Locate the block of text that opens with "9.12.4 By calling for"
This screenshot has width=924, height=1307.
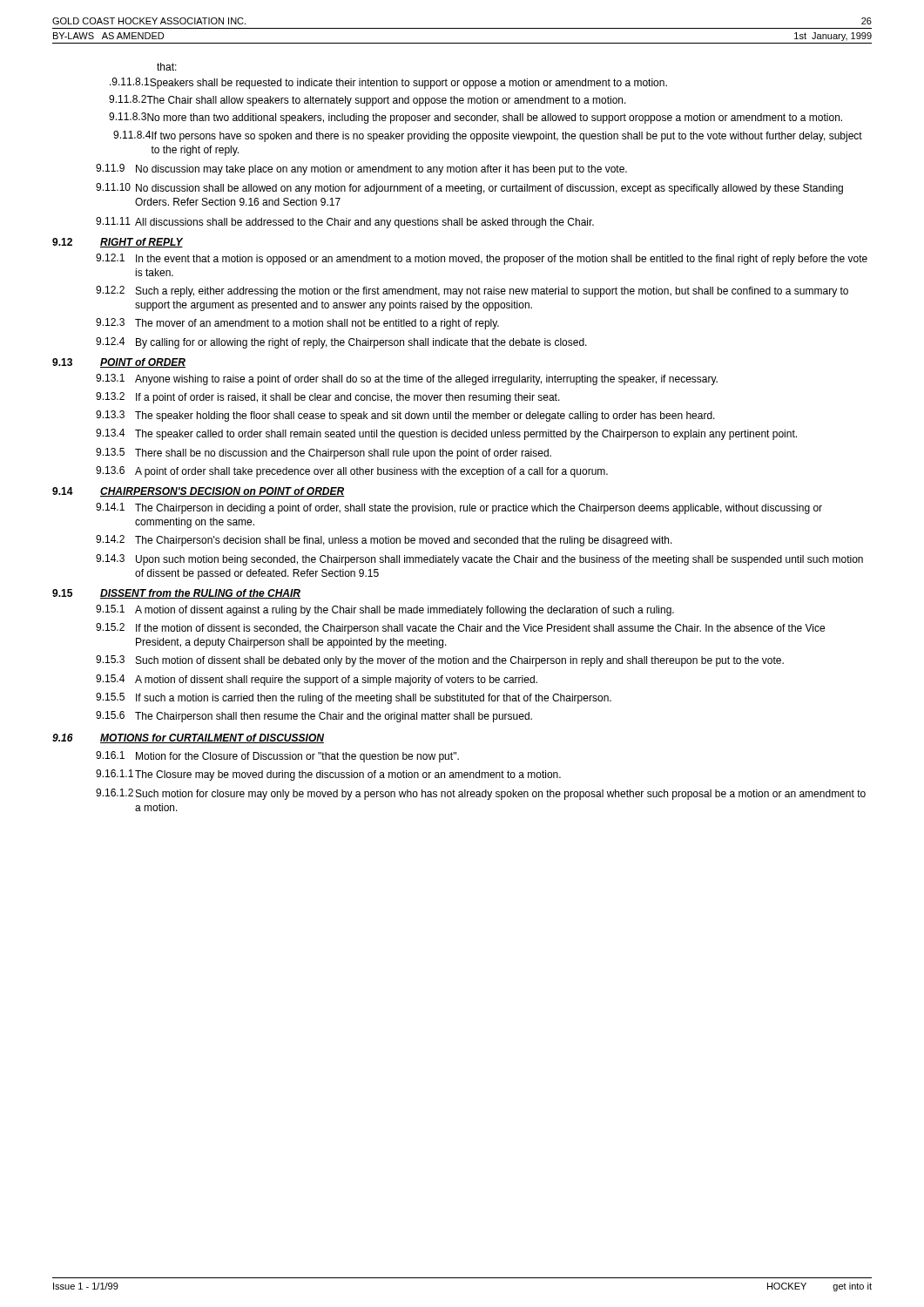click(x=462, y=342)
